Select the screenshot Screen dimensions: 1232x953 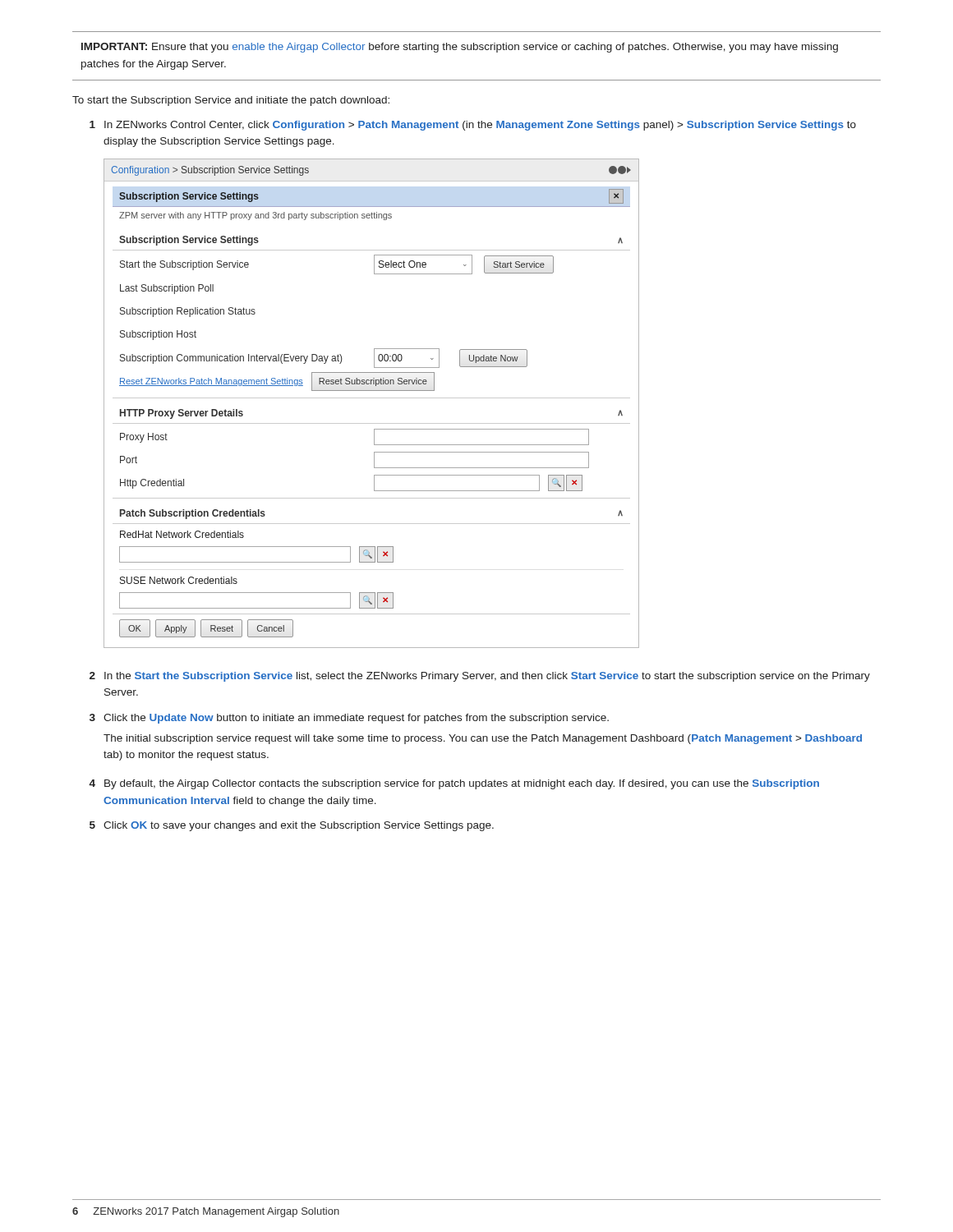point(492,403)
